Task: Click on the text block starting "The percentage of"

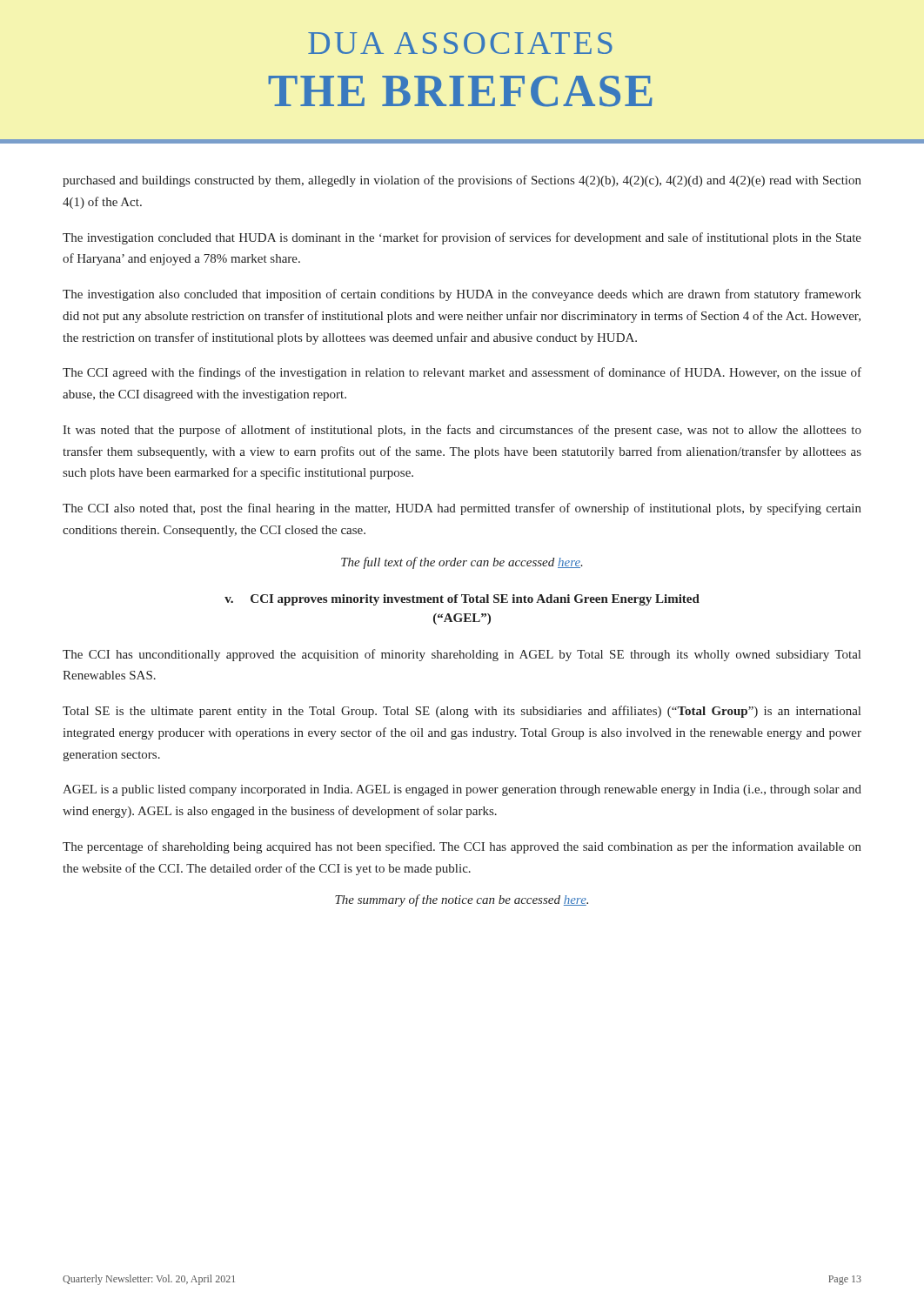Action: coord(462,857)
